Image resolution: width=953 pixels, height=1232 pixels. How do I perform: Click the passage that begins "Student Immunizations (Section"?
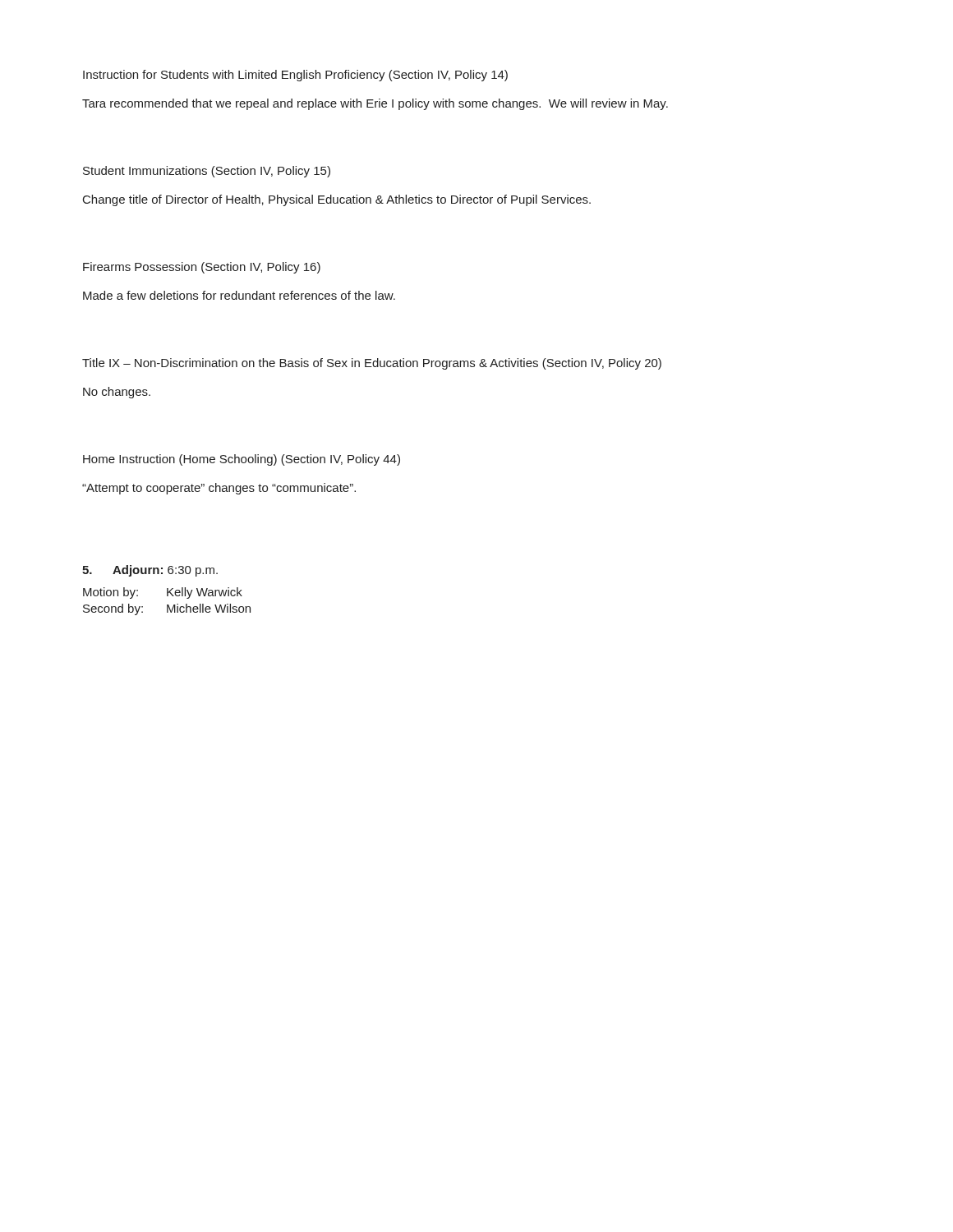(x=207, y=170)
